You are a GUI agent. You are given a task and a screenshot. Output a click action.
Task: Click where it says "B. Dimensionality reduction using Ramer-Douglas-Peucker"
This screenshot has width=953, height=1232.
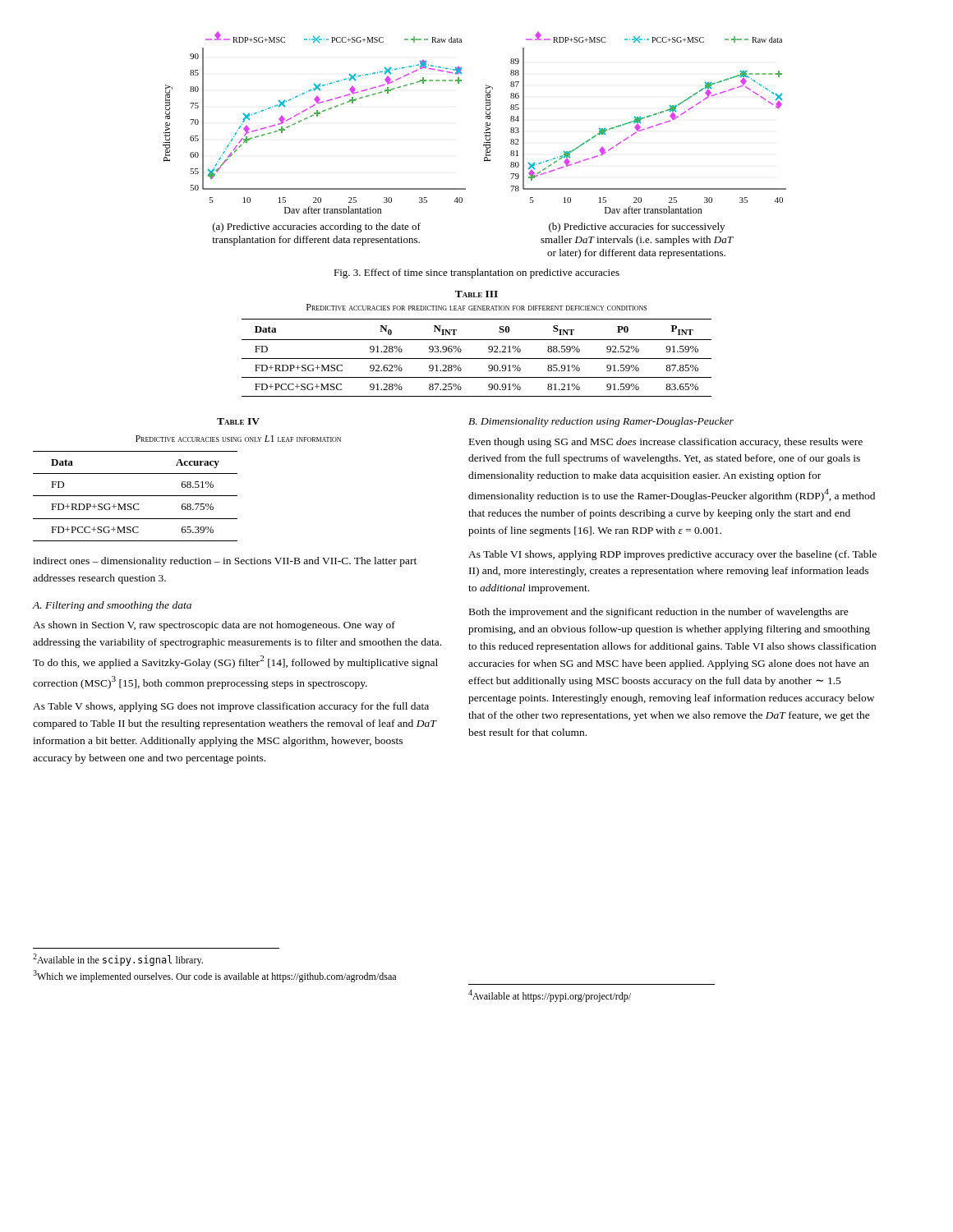point(601,421)
